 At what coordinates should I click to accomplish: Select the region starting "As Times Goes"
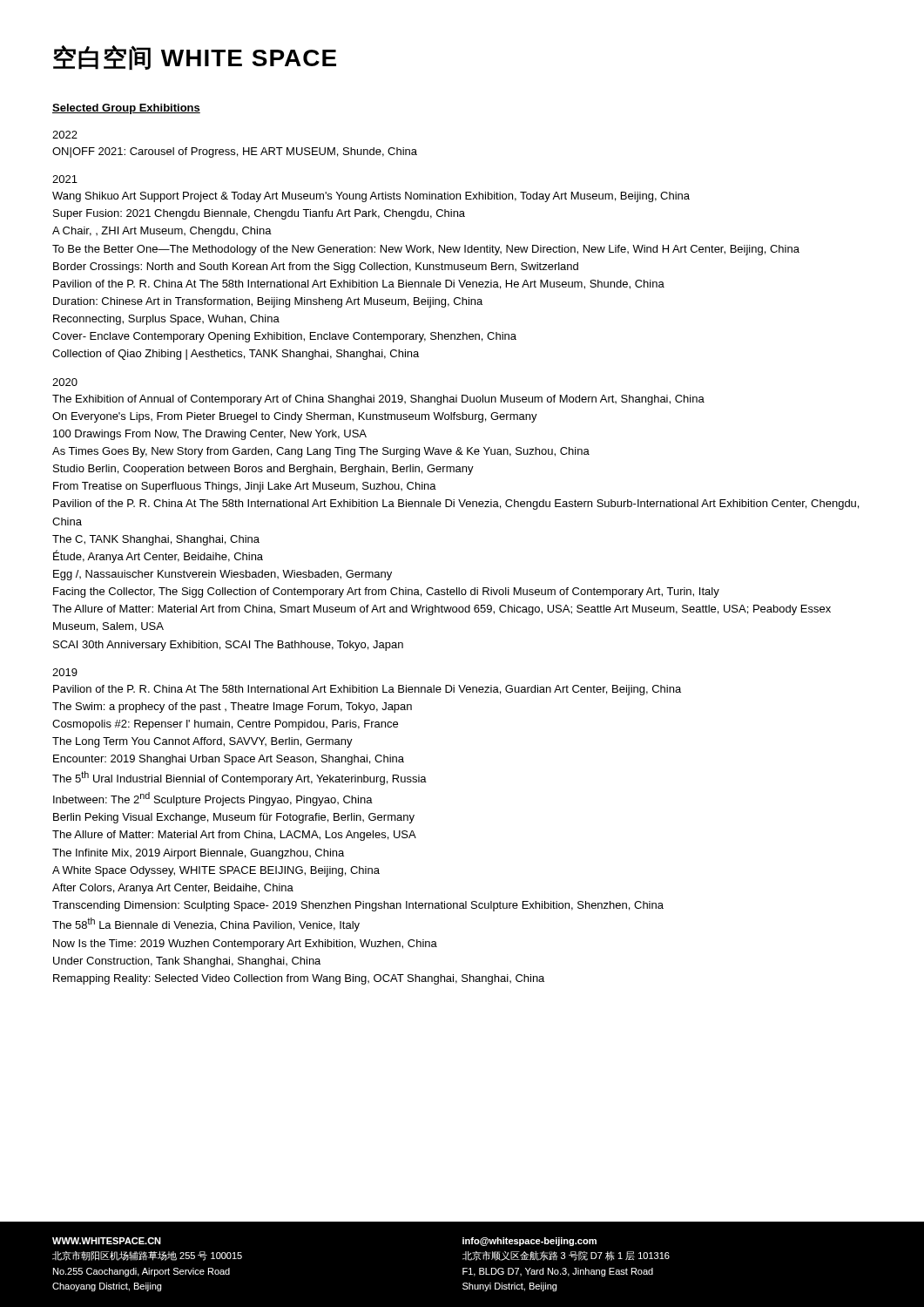coord(321,451)
